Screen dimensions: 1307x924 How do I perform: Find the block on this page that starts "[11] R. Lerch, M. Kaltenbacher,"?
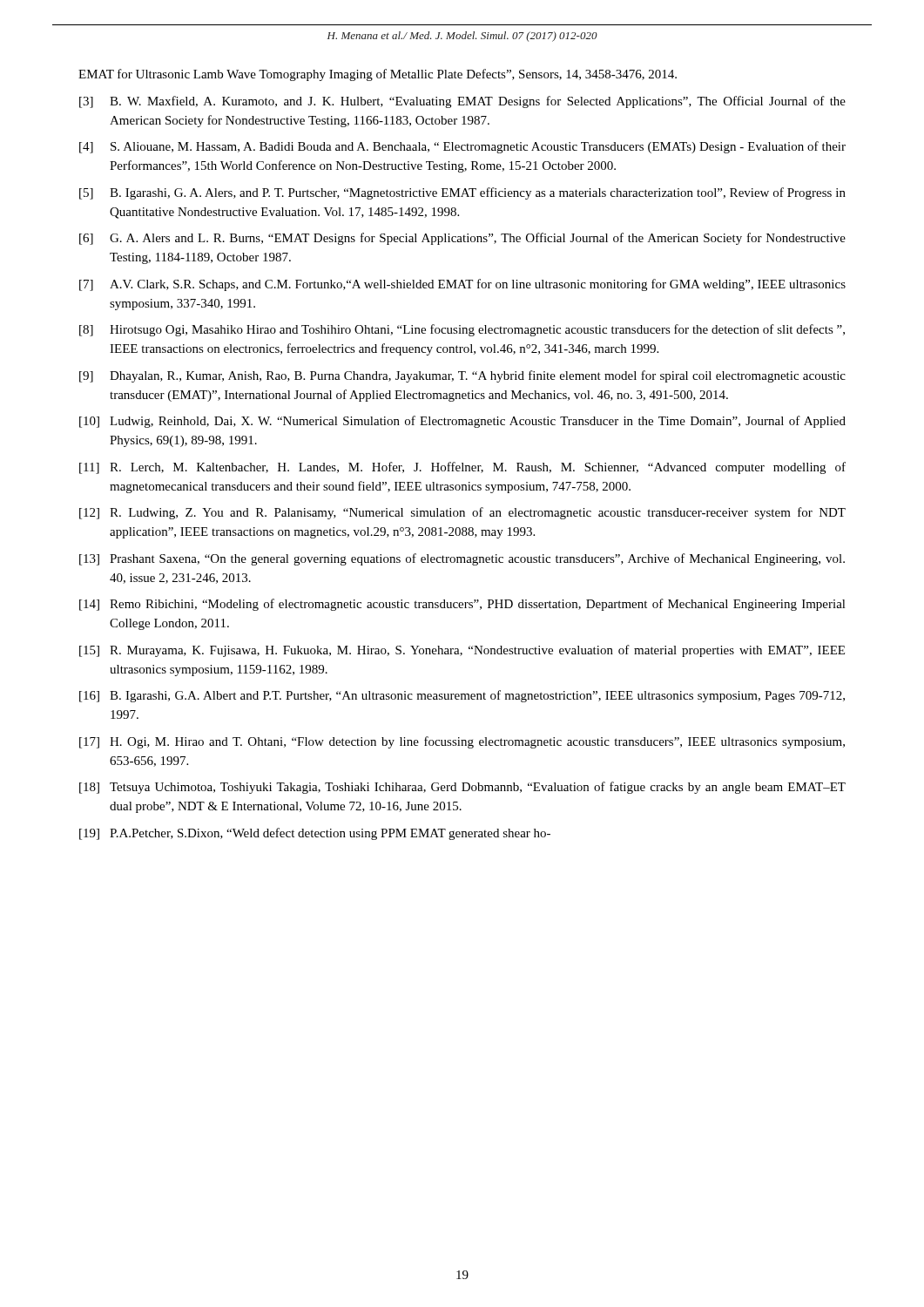point(462,477)
